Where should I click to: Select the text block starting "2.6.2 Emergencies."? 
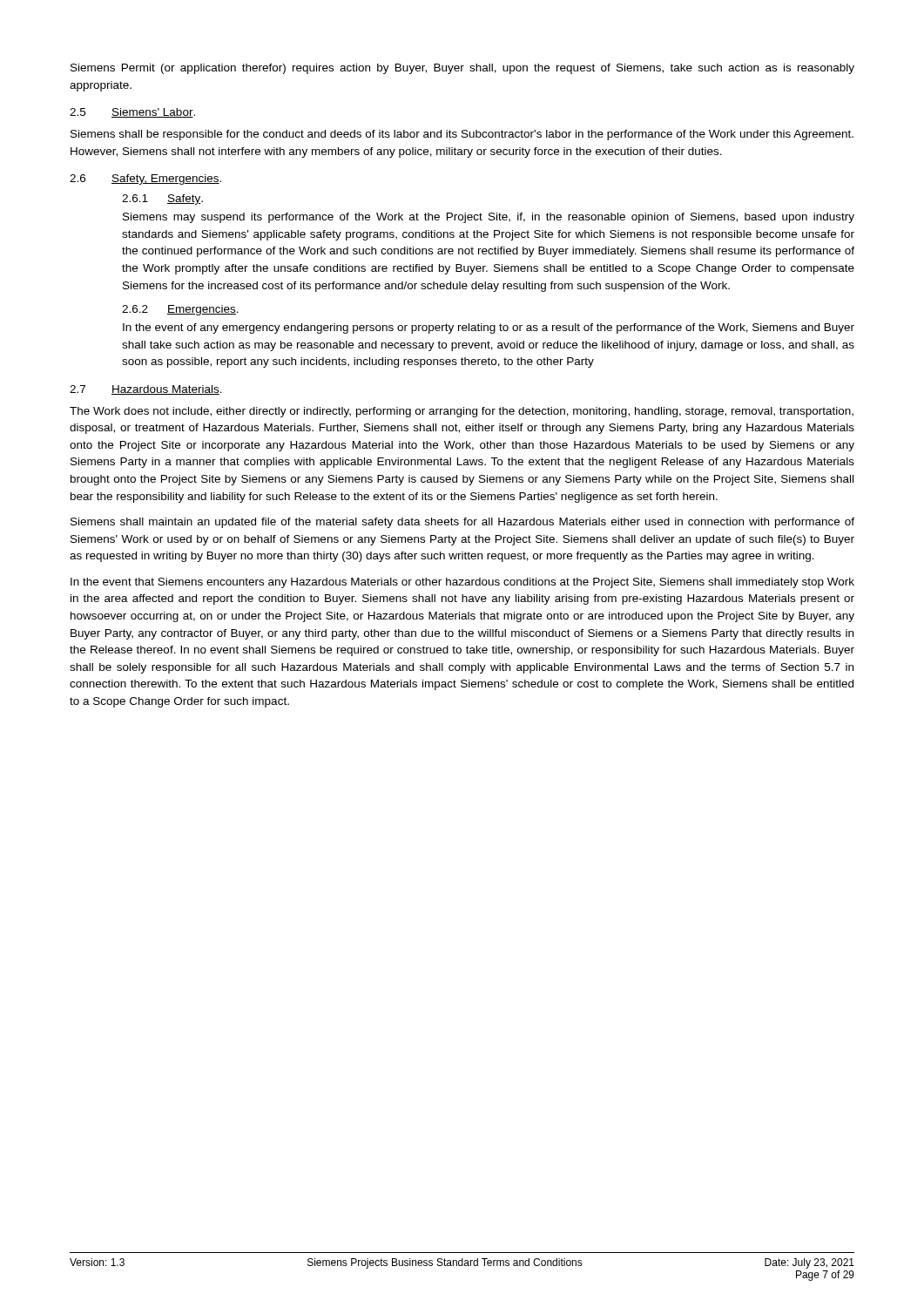(181, 309)
